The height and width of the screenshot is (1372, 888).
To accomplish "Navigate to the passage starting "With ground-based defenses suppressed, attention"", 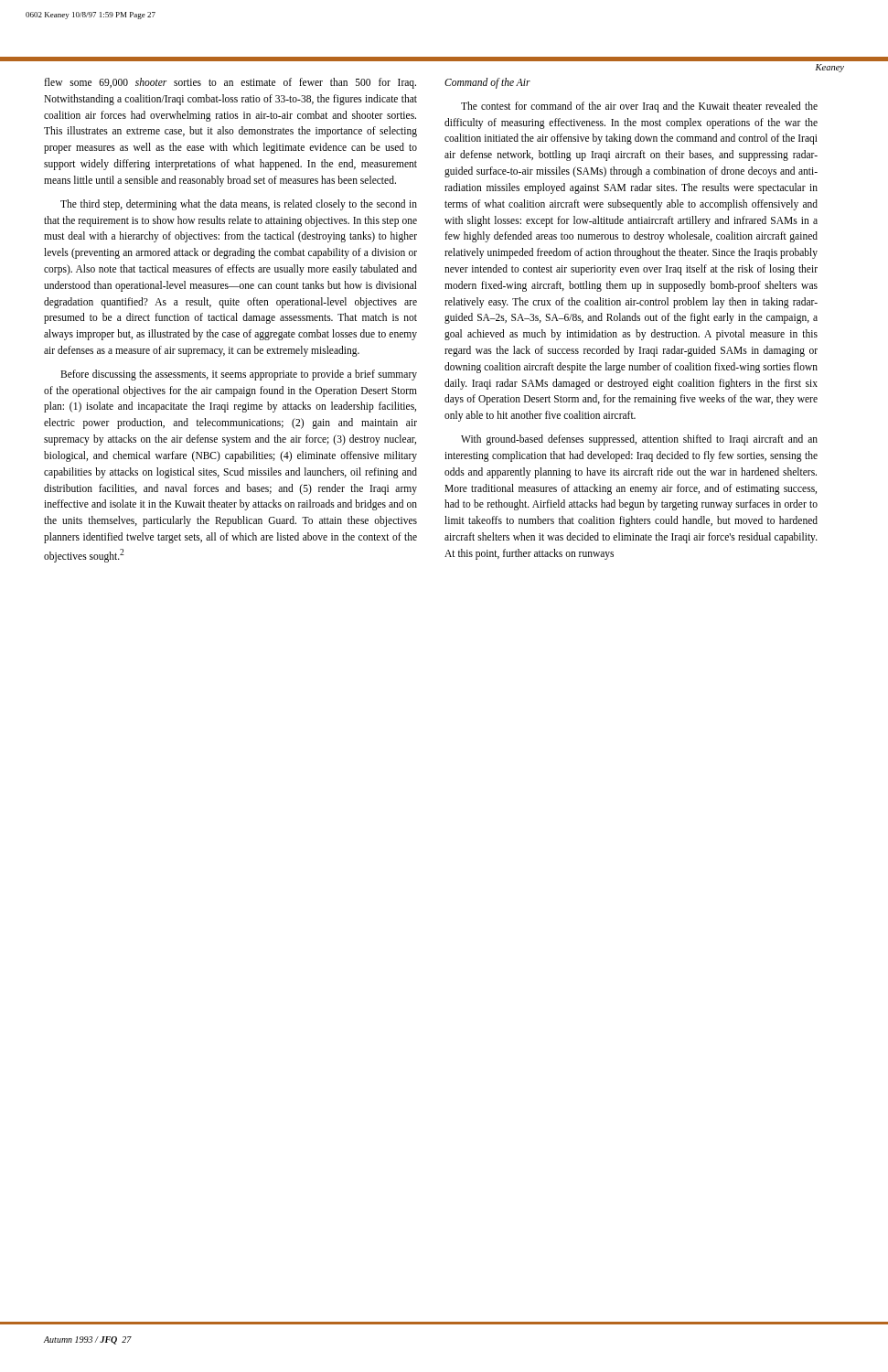I will click(x=631, y=497).
